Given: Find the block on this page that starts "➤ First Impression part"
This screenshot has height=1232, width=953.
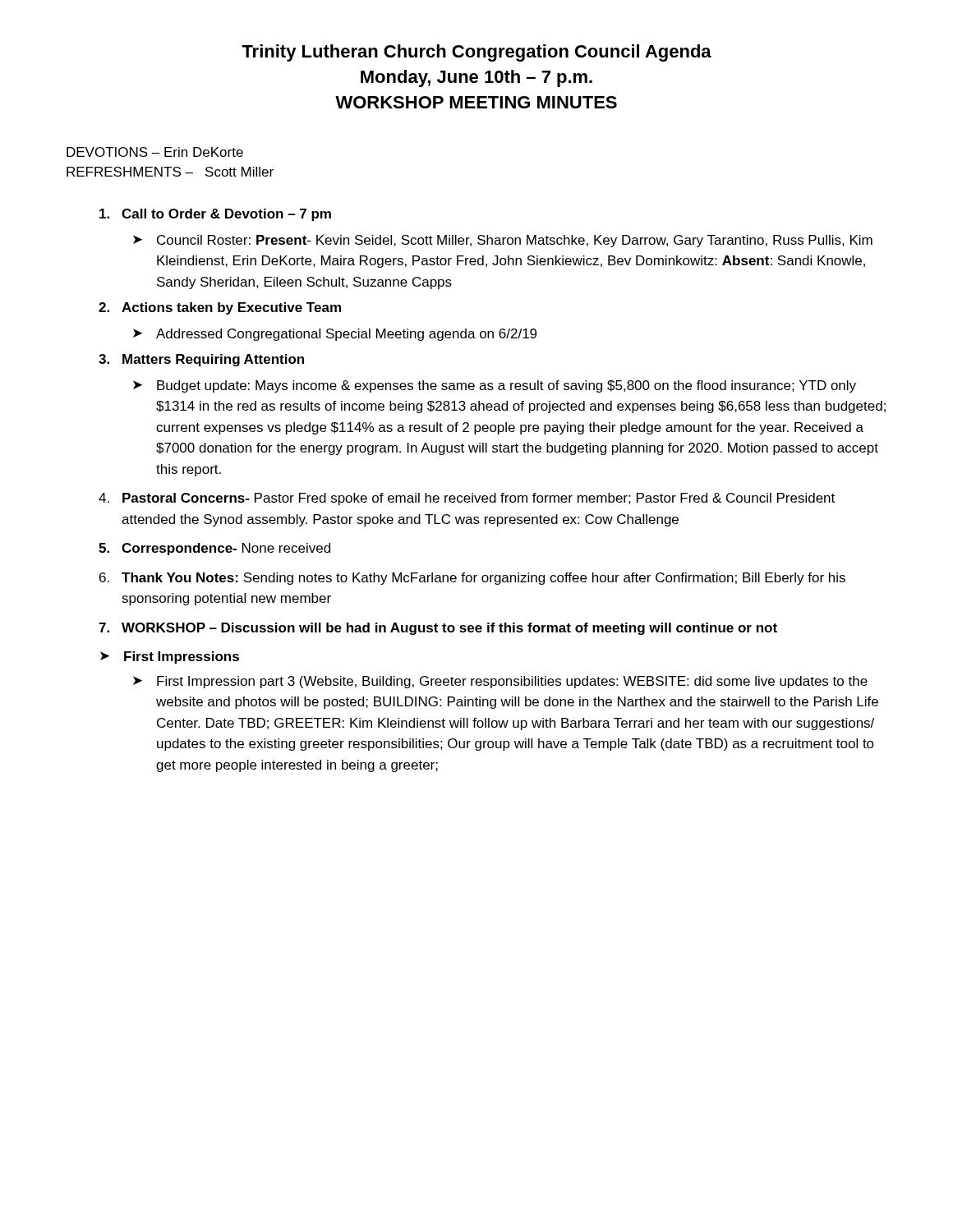Looking at the screenshot, I should point(509,723).
